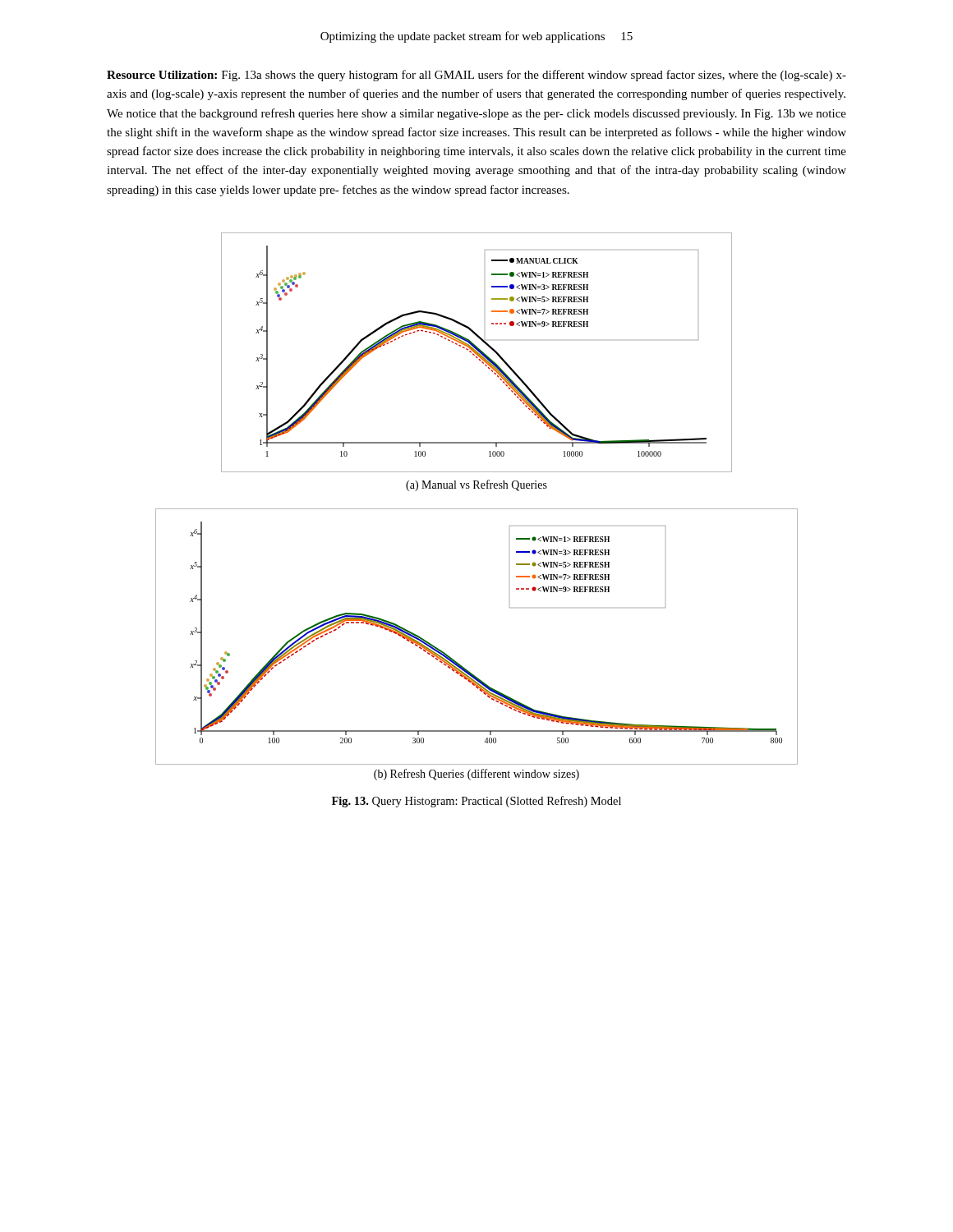The height and width of the screenshot is (1232, 953).
Task: Find the caption that says "(a) Manual vs Refresh Queries"
Action: (476, 485)
